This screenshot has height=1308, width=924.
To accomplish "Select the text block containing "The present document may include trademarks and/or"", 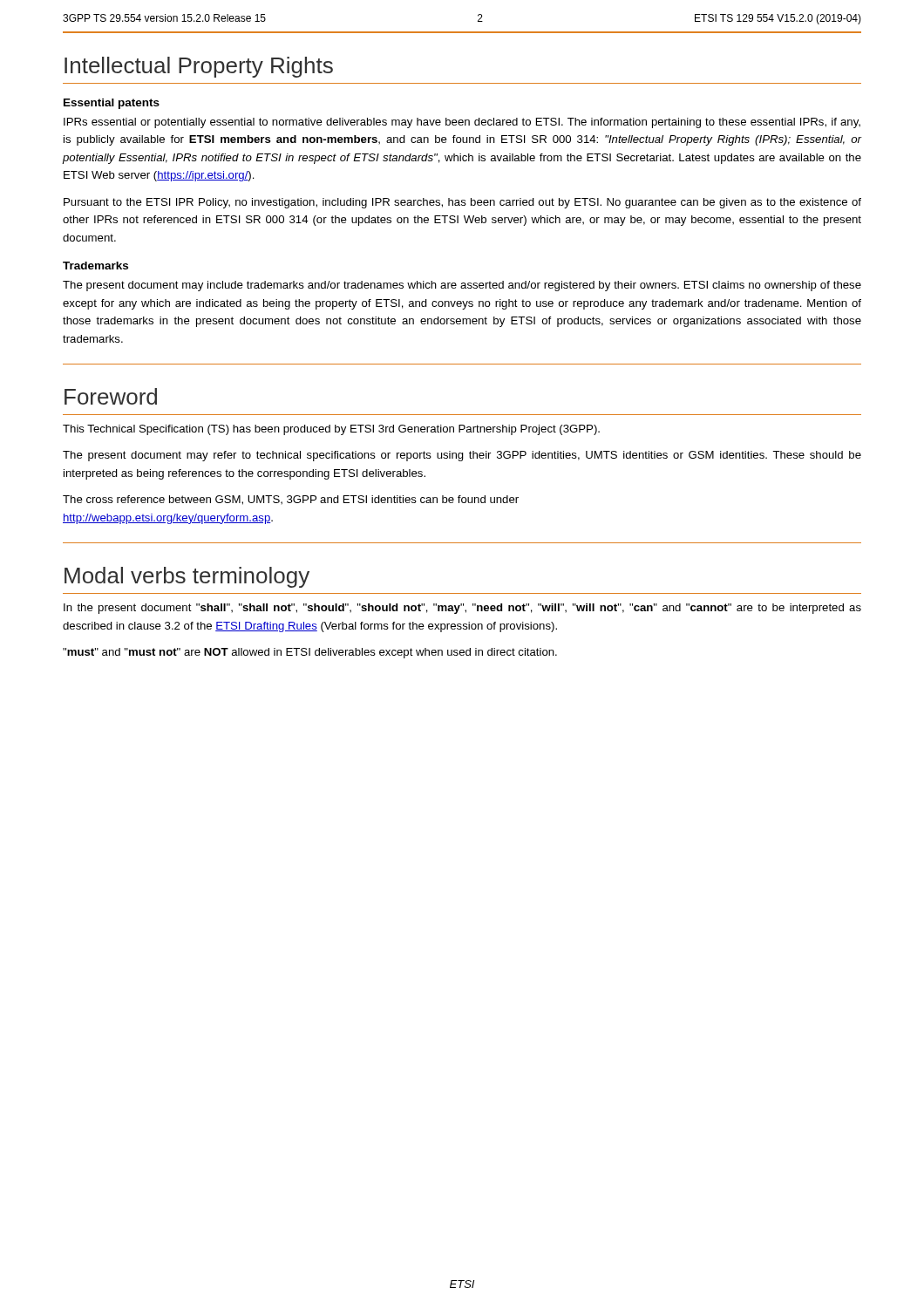I will 462,312.
